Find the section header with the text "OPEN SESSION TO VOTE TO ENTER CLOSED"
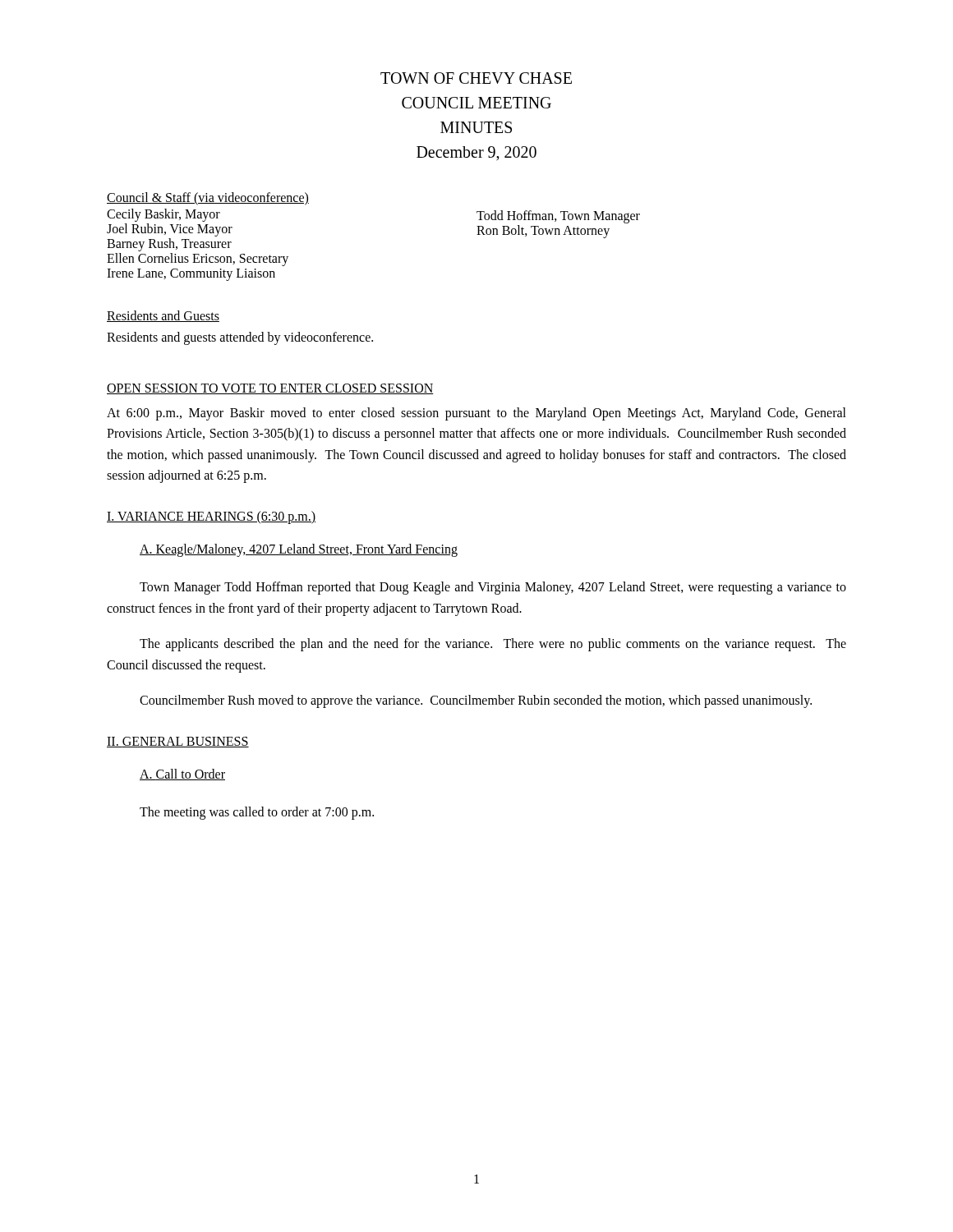Screen dimensions: 1232x953 (x=270, y=388)
